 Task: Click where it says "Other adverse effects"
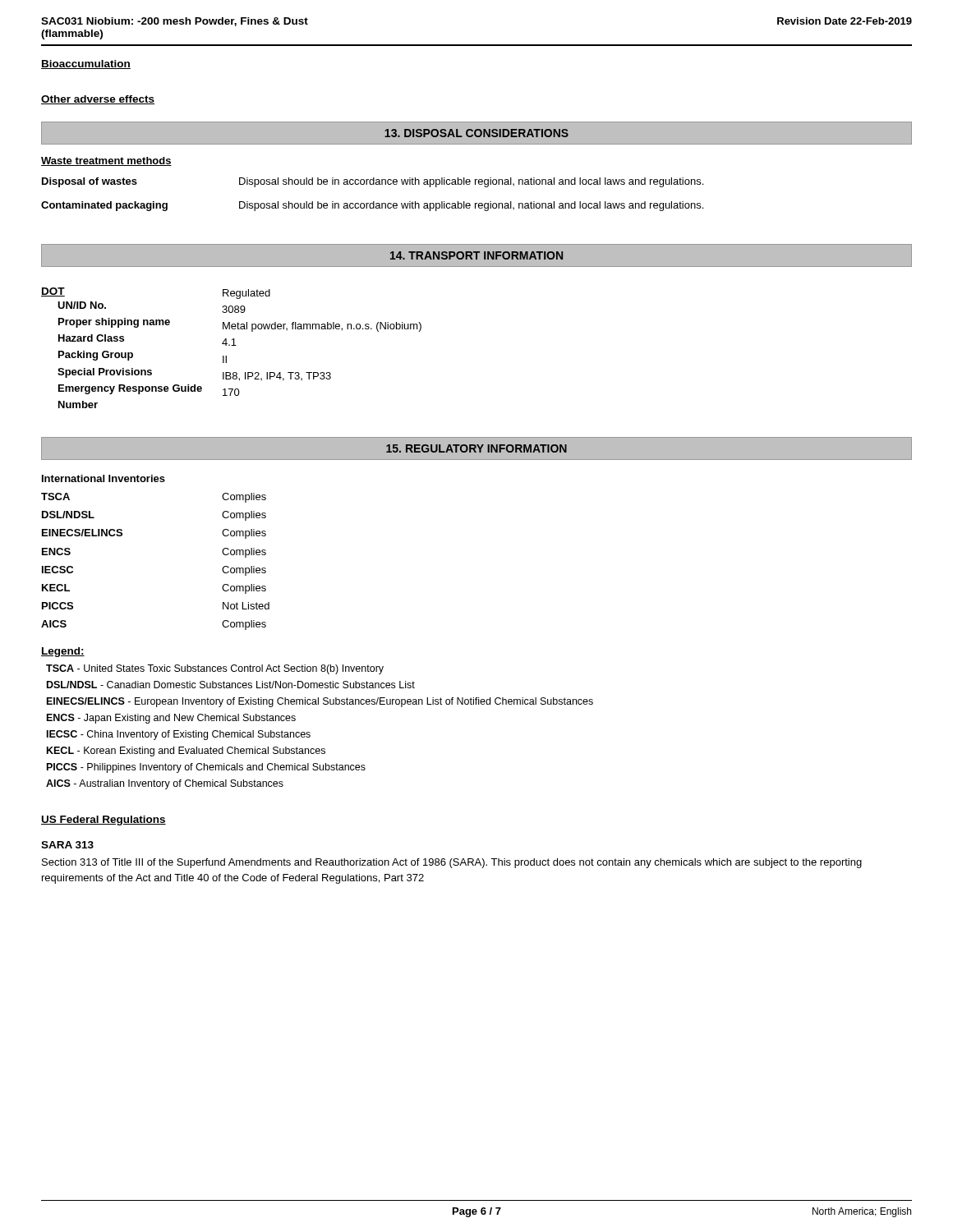[x=98, y=99]
